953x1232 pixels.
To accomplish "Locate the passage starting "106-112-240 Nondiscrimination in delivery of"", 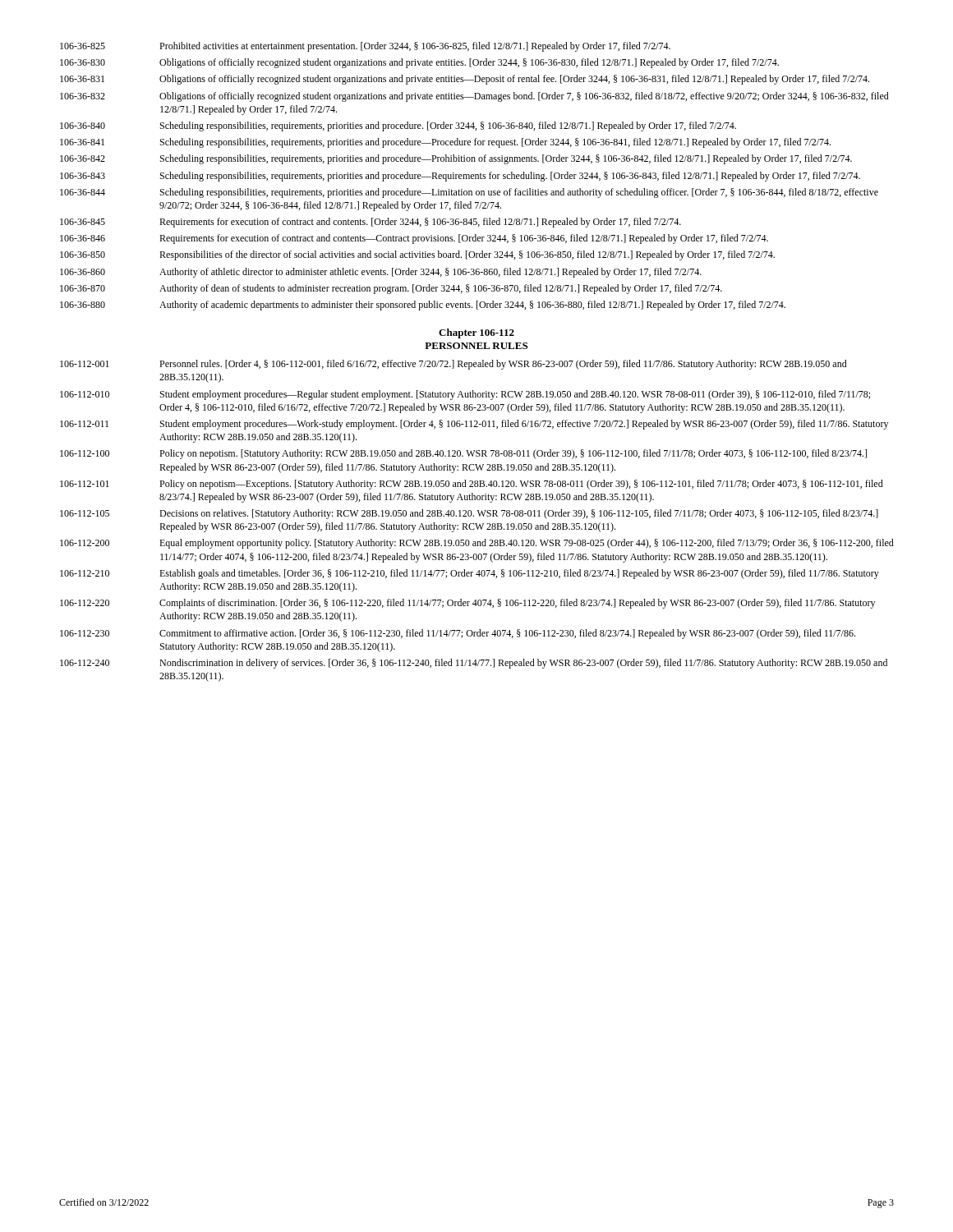I will tap(476, 669).
